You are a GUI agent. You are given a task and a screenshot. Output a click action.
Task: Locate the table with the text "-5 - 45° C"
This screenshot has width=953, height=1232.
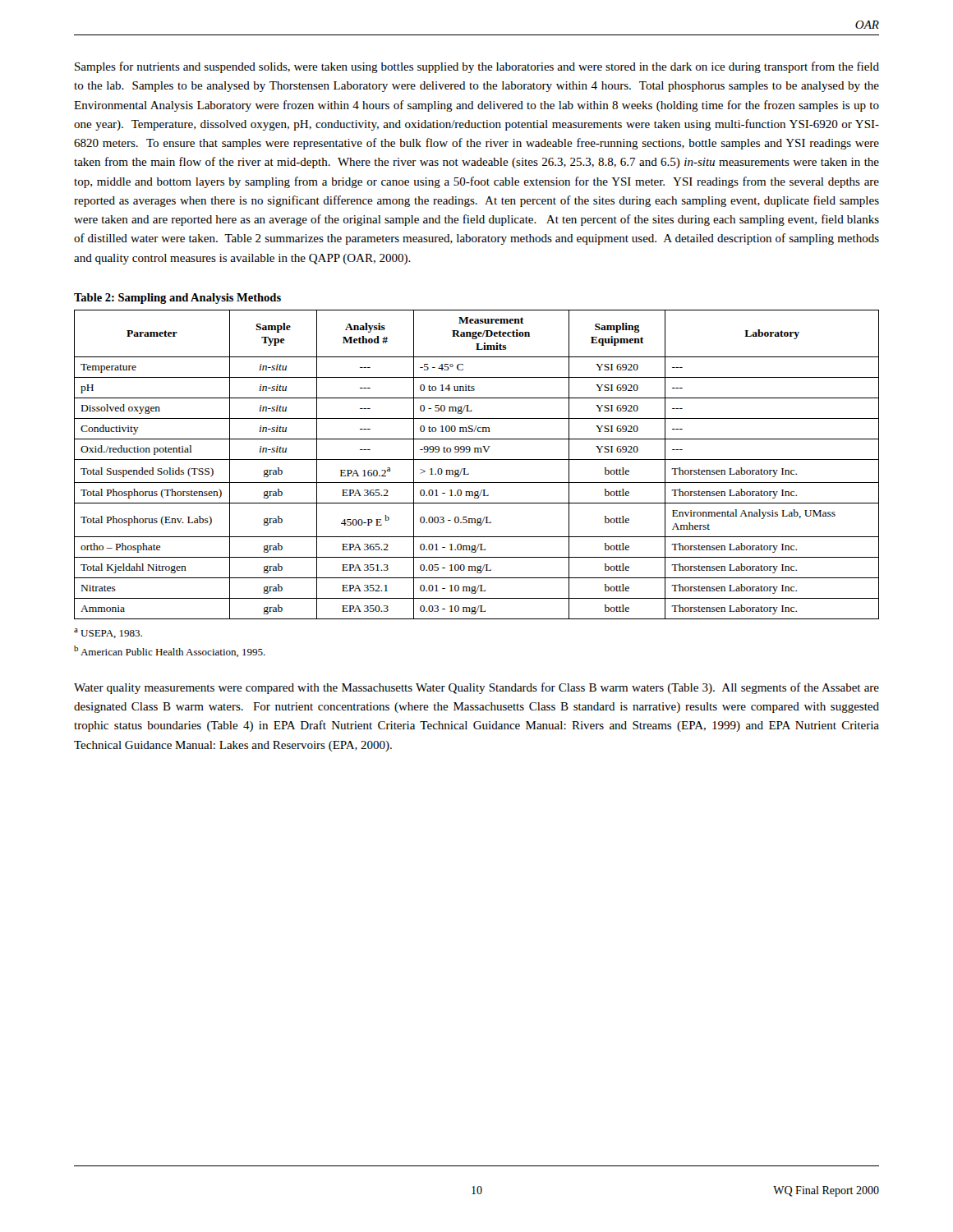pyautogui.click(x=476, y=464)
